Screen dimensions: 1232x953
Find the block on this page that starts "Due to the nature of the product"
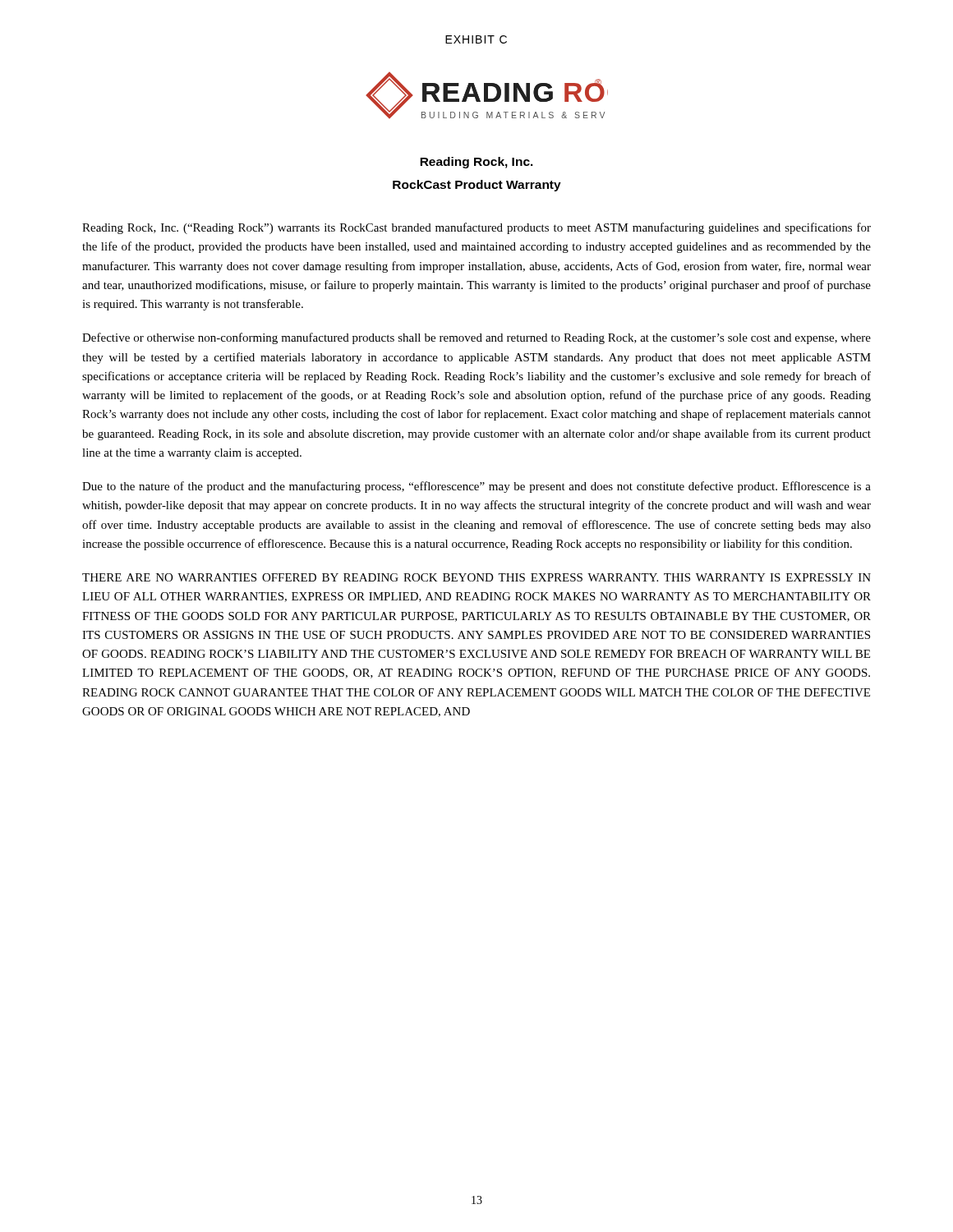[x=476, y=515]
